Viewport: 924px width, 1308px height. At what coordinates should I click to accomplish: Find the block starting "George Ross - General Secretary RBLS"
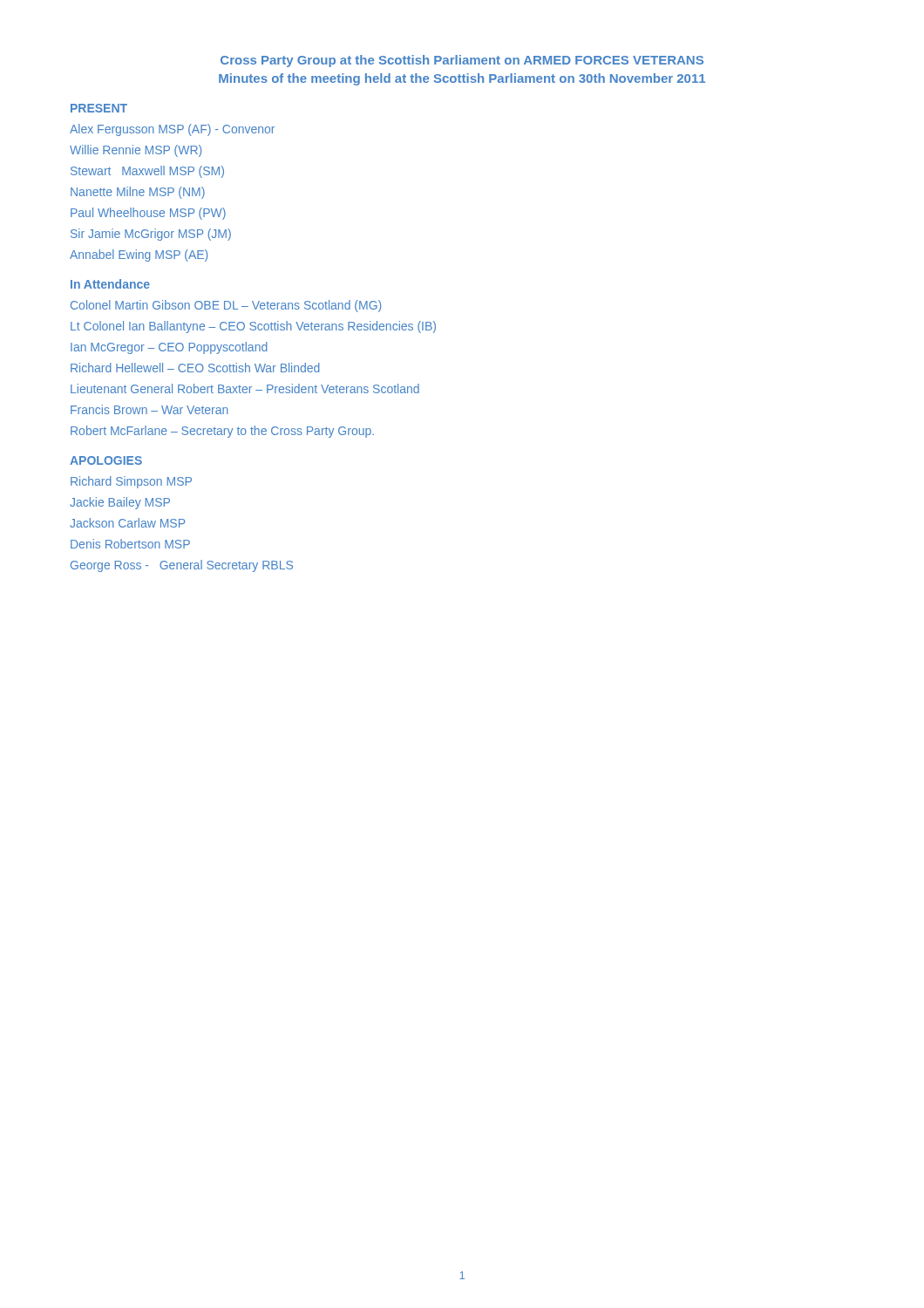point(182,565)
